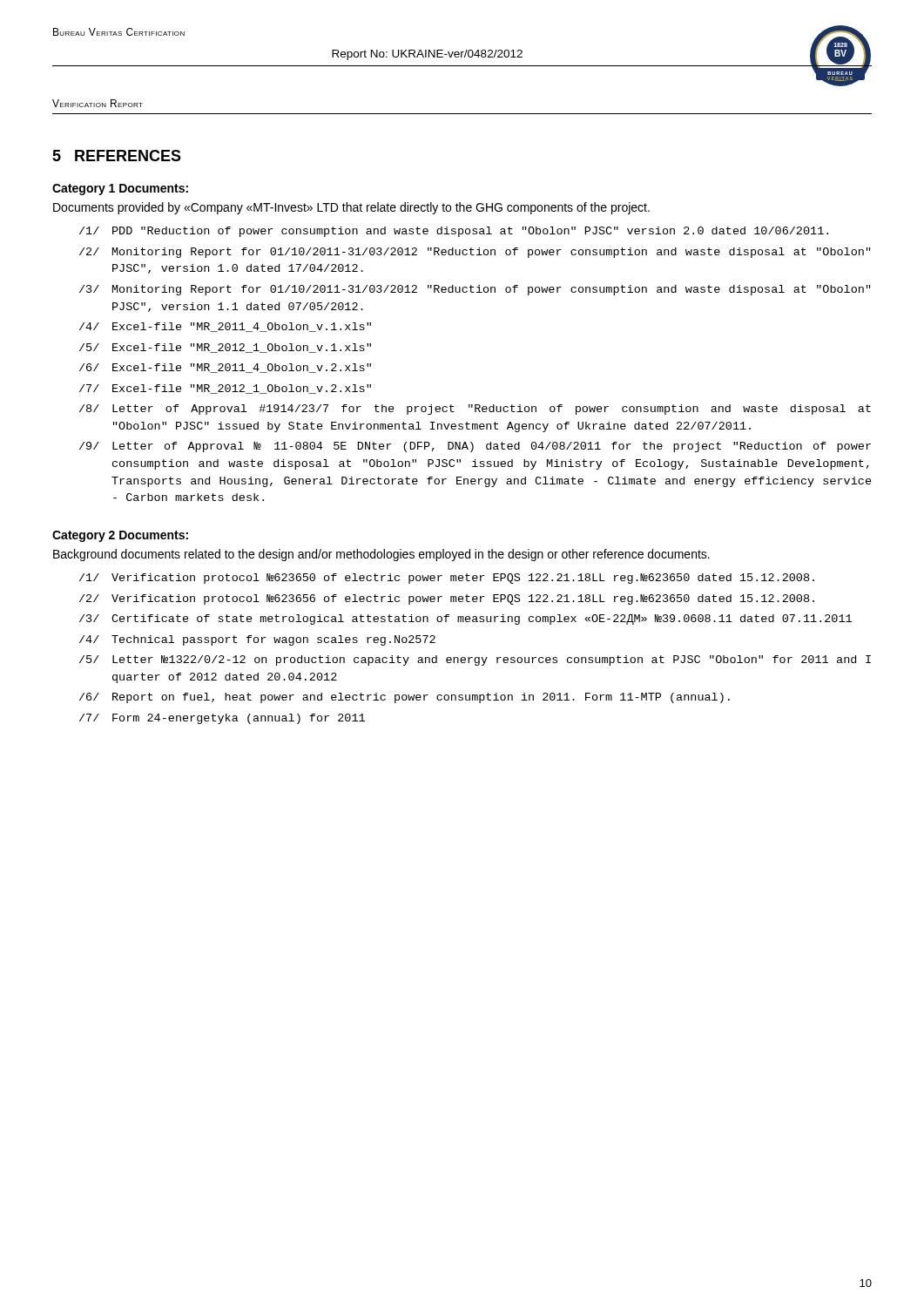Image resolution: width=924 pixels, height=1307 pixels.
Task: Point to the block starting "Category 2 Documents:"
Action: coord(121,535)
